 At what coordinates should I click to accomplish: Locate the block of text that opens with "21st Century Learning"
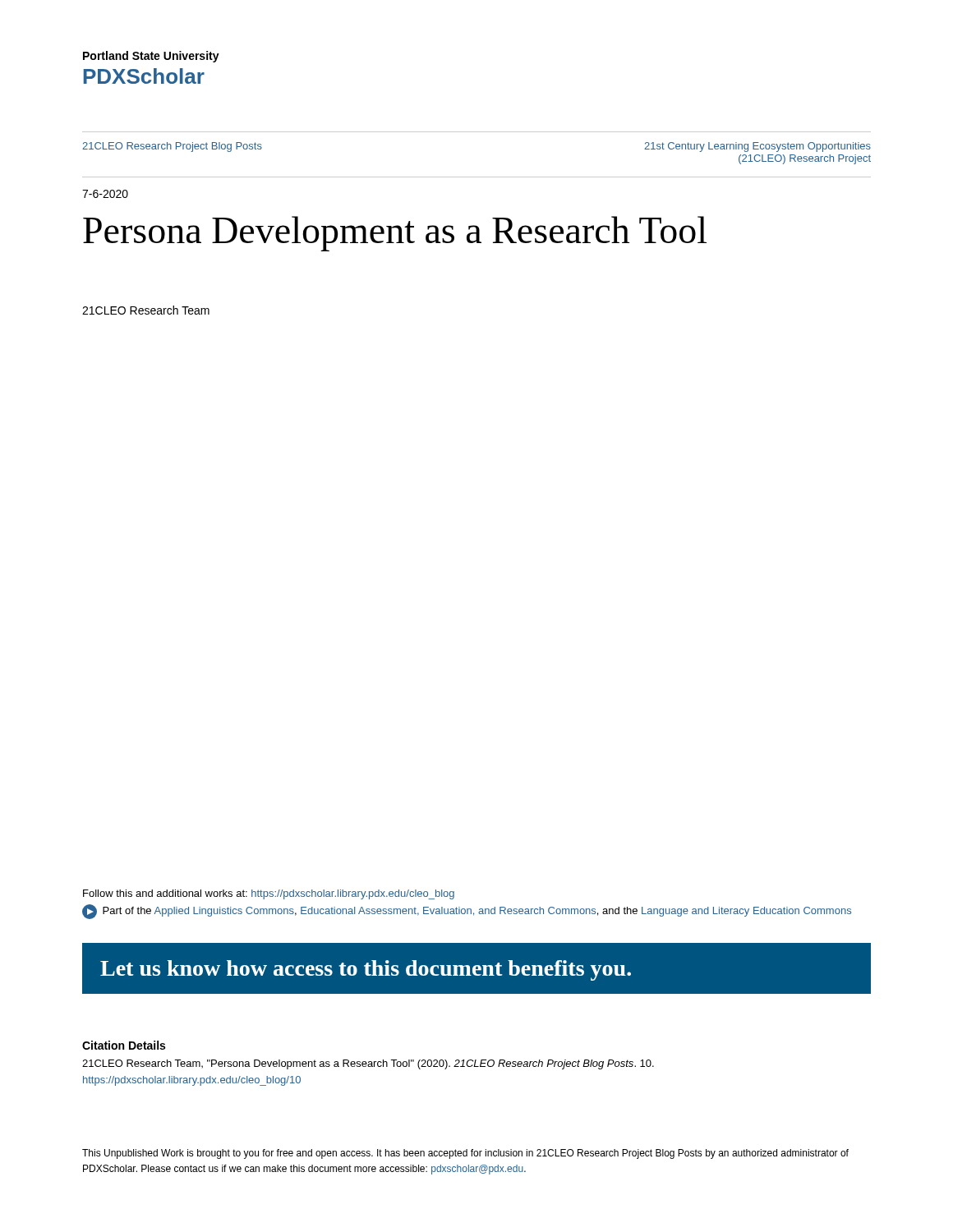click(757, 152)
